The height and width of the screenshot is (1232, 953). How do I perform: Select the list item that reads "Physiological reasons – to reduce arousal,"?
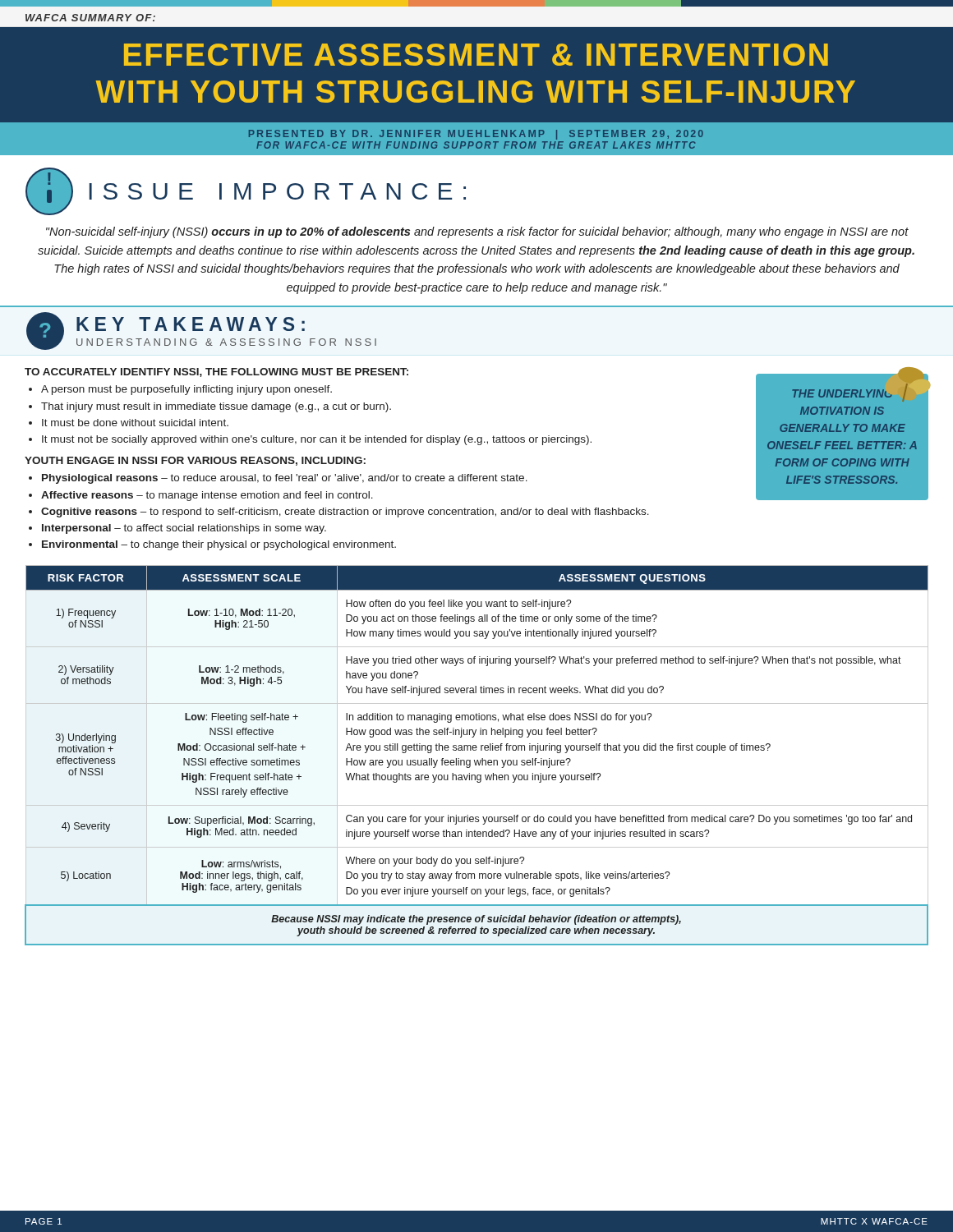(284, 478)
